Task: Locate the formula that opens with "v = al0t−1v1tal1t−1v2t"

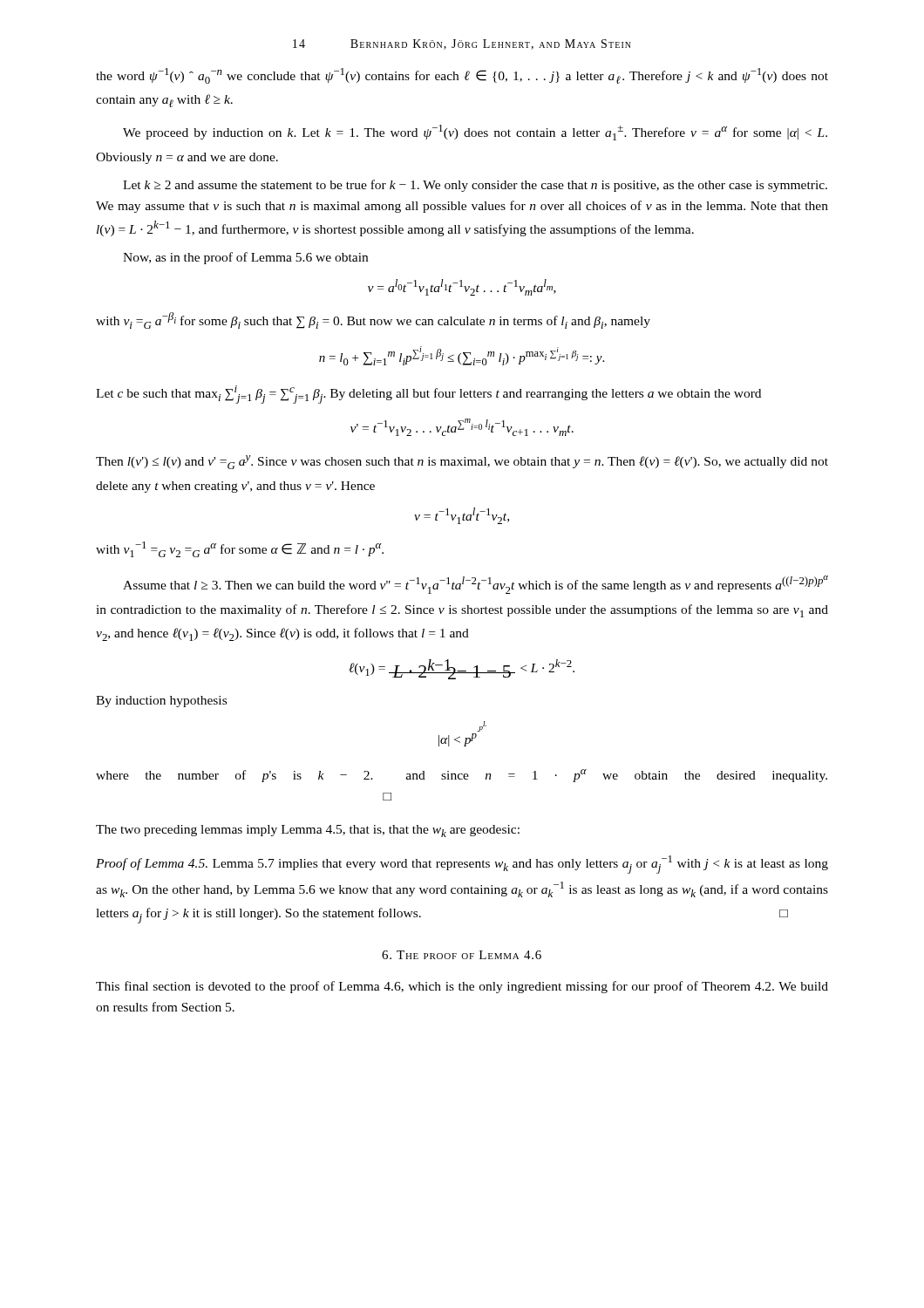Action: click(462, 287)
